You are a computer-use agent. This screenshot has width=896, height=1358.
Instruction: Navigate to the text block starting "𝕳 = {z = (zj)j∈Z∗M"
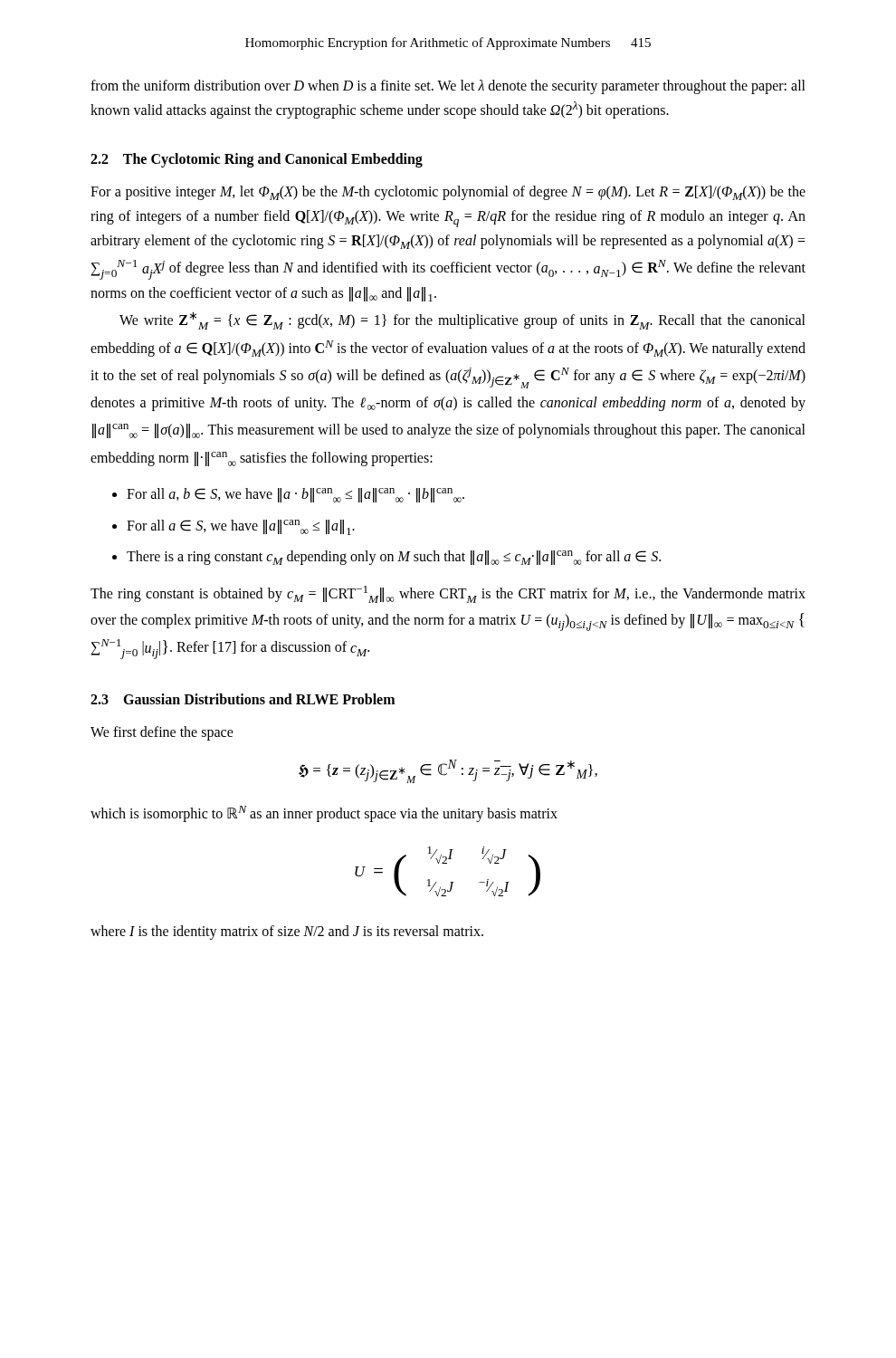click(x=448, y=771)
